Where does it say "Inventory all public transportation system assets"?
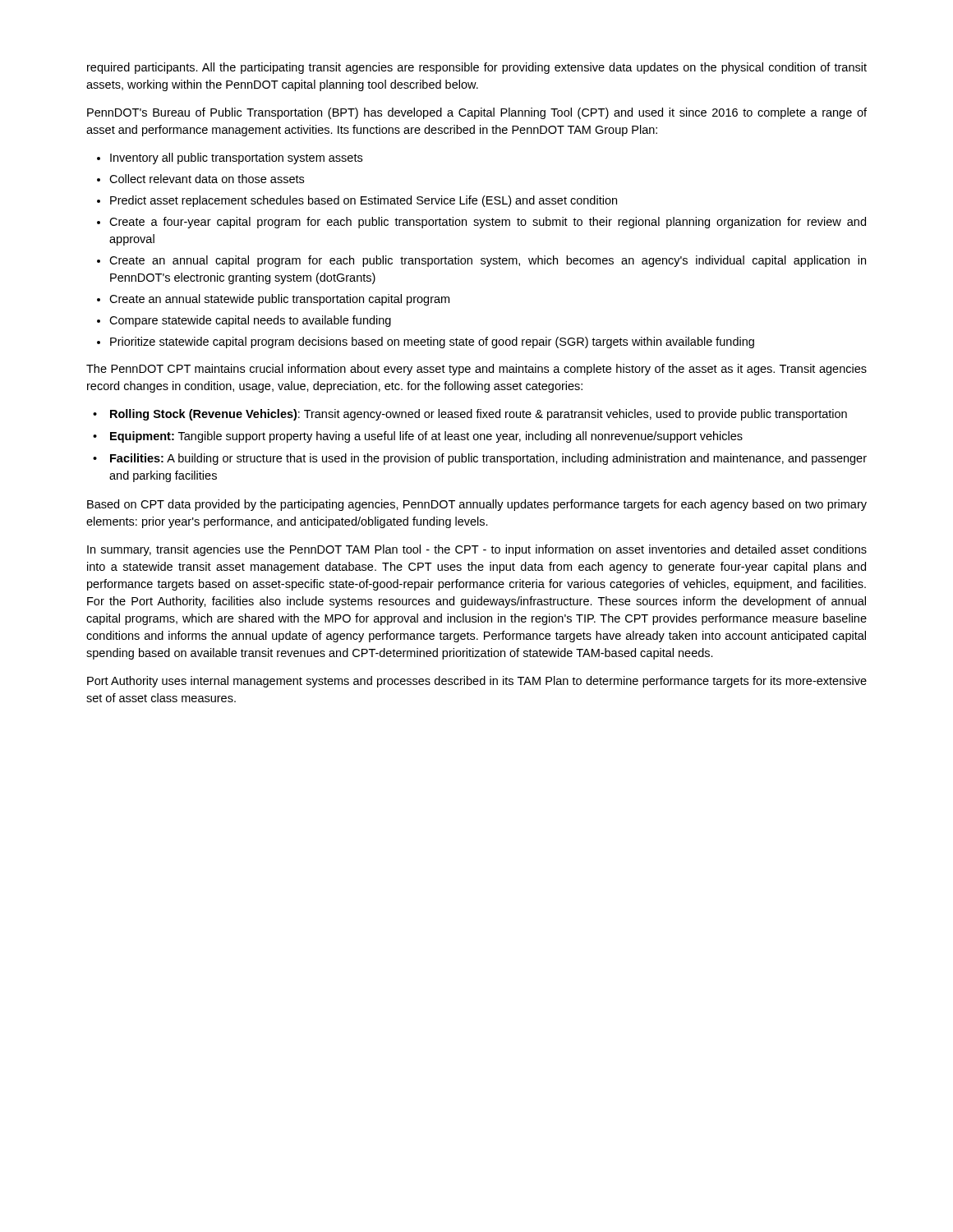The image size is (953, 1232). [x=236, y=158]
